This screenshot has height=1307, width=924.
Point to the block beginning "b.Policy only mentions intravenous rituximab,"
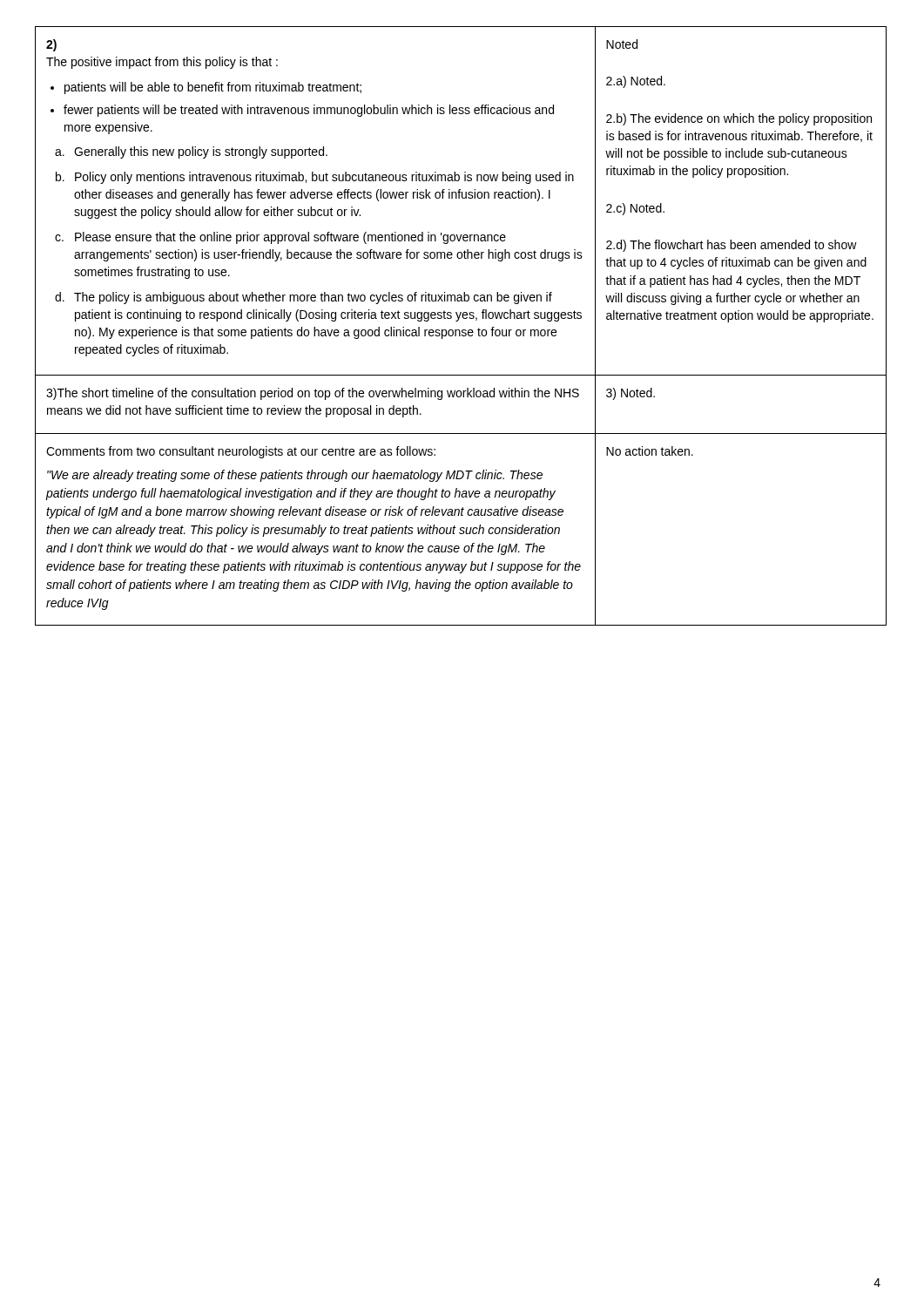pos(319,194)
